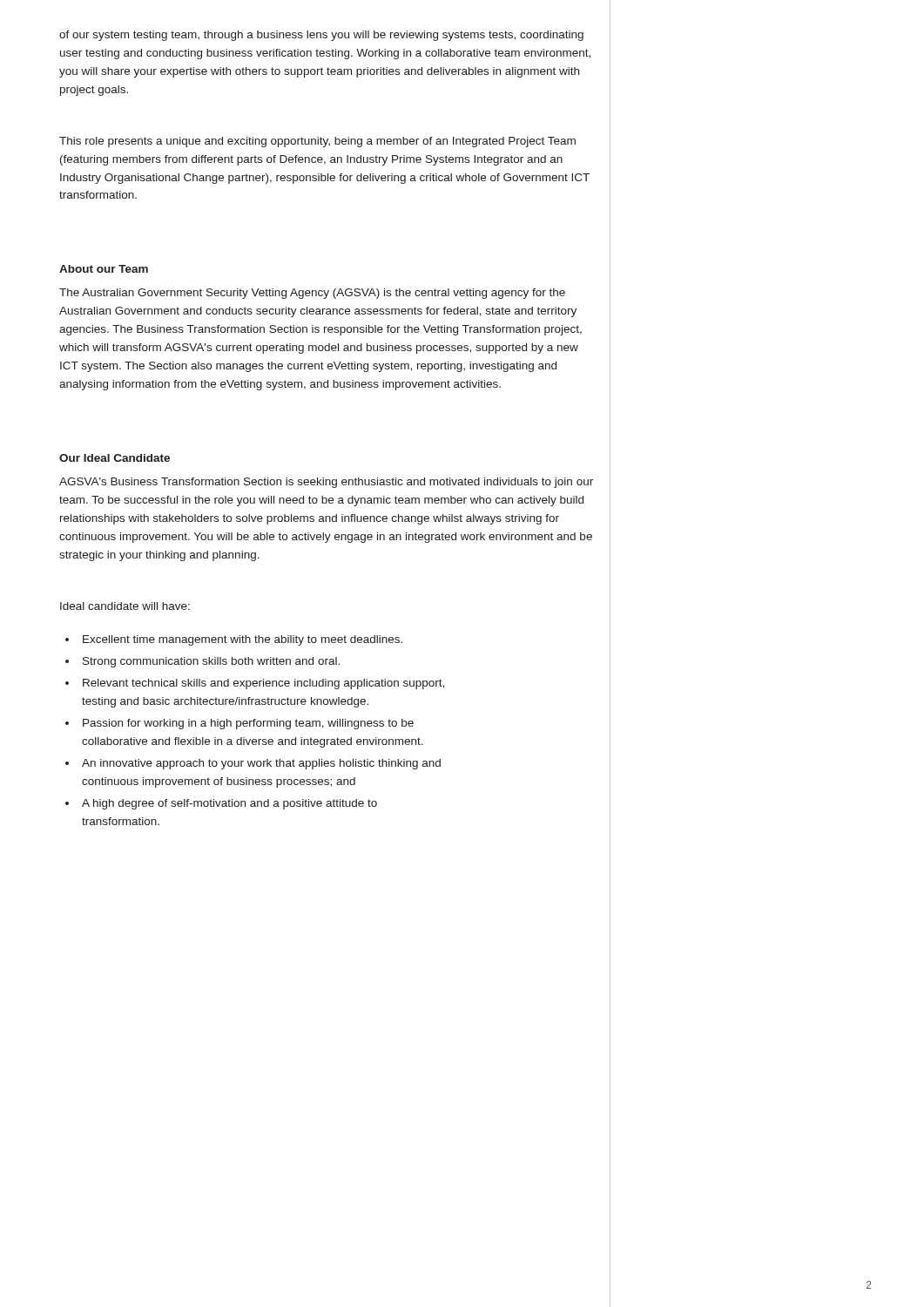Find the region starting "Excellent time management with the ability"

[243, 640]
